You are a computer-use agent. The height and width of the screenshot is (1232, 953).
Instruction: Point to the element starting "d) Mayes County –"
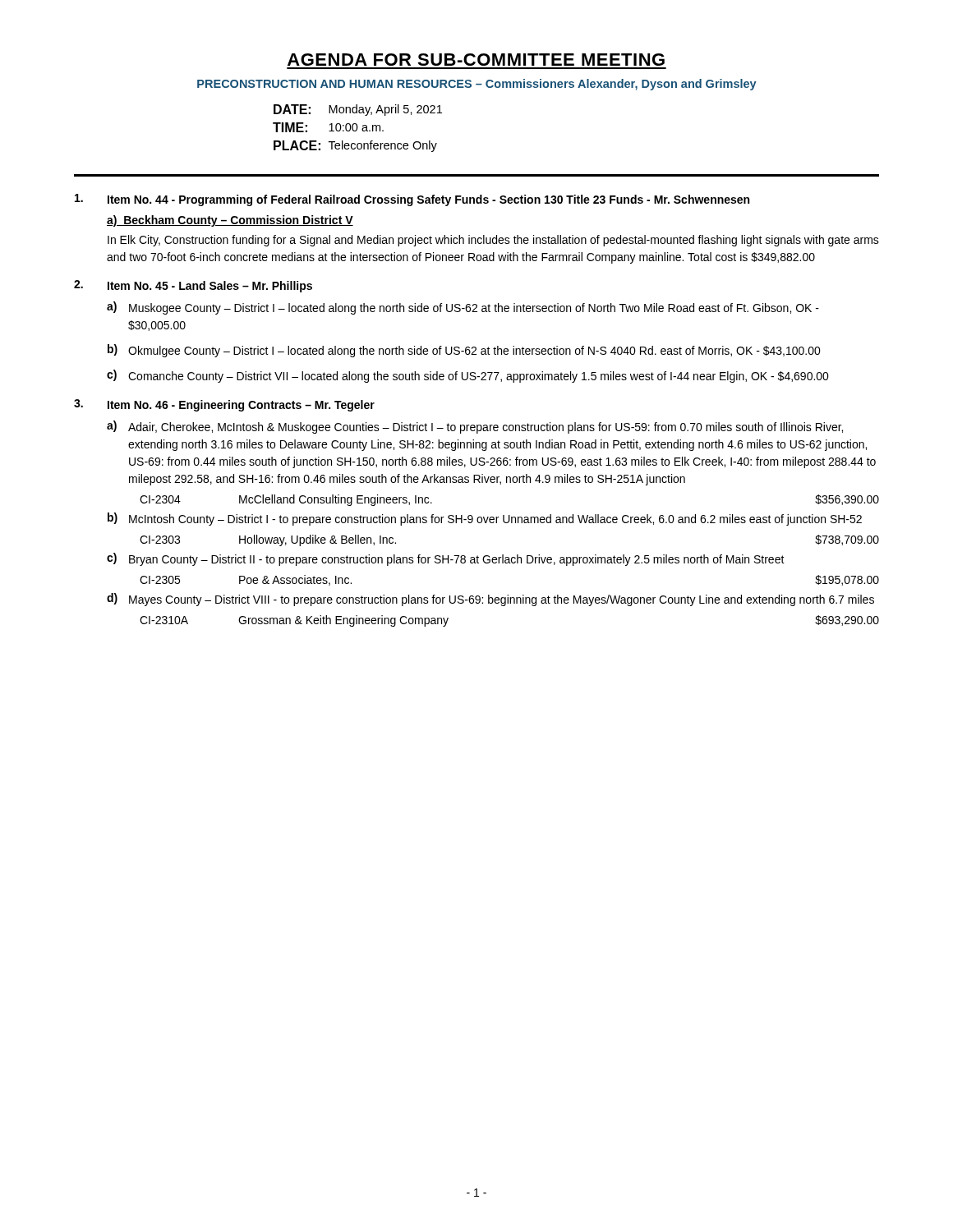click(493, 600)
